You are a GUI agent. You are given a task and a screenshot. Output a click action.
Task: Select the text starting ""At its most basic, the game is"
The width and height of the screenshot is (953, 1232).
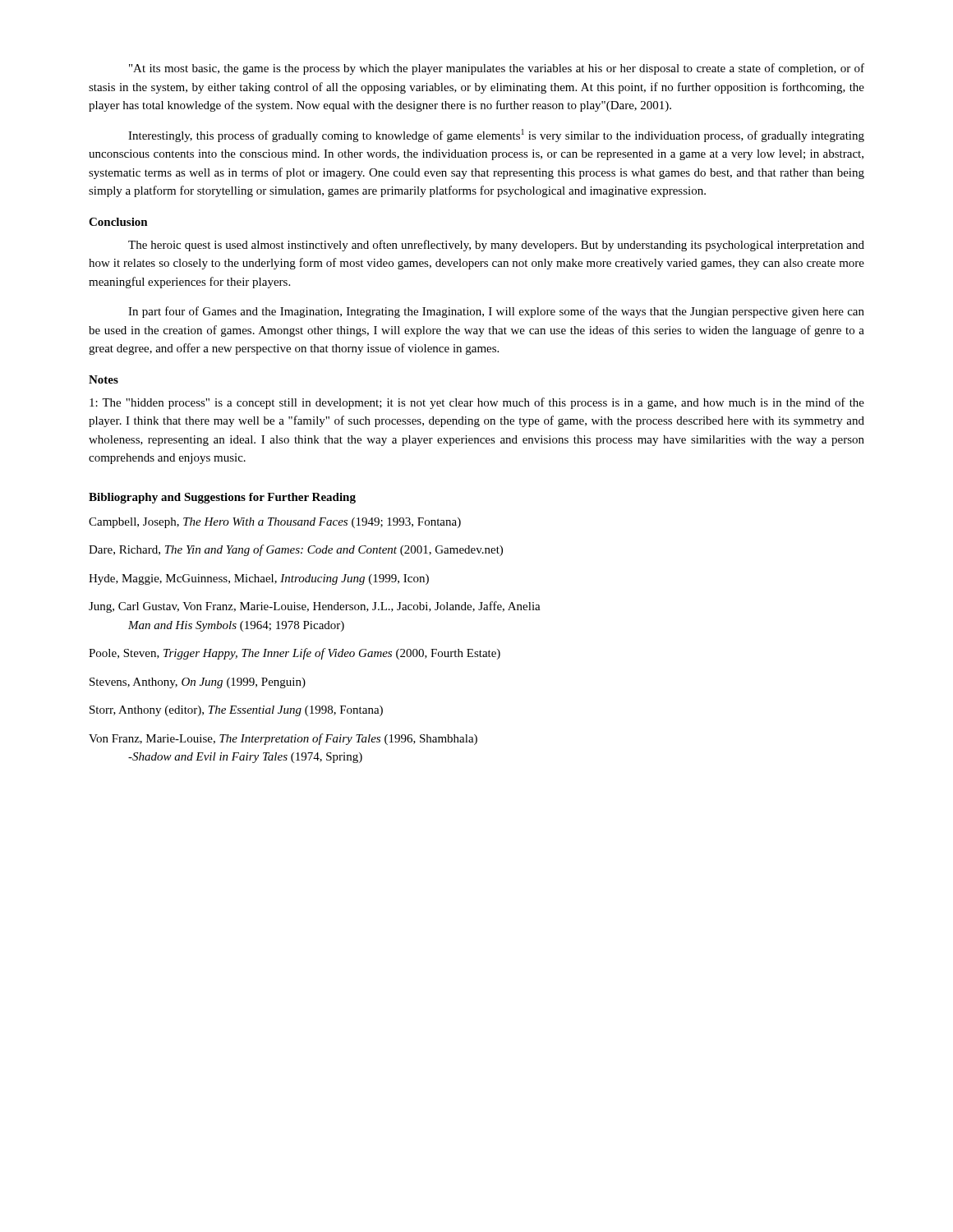(x=476, y=87)
